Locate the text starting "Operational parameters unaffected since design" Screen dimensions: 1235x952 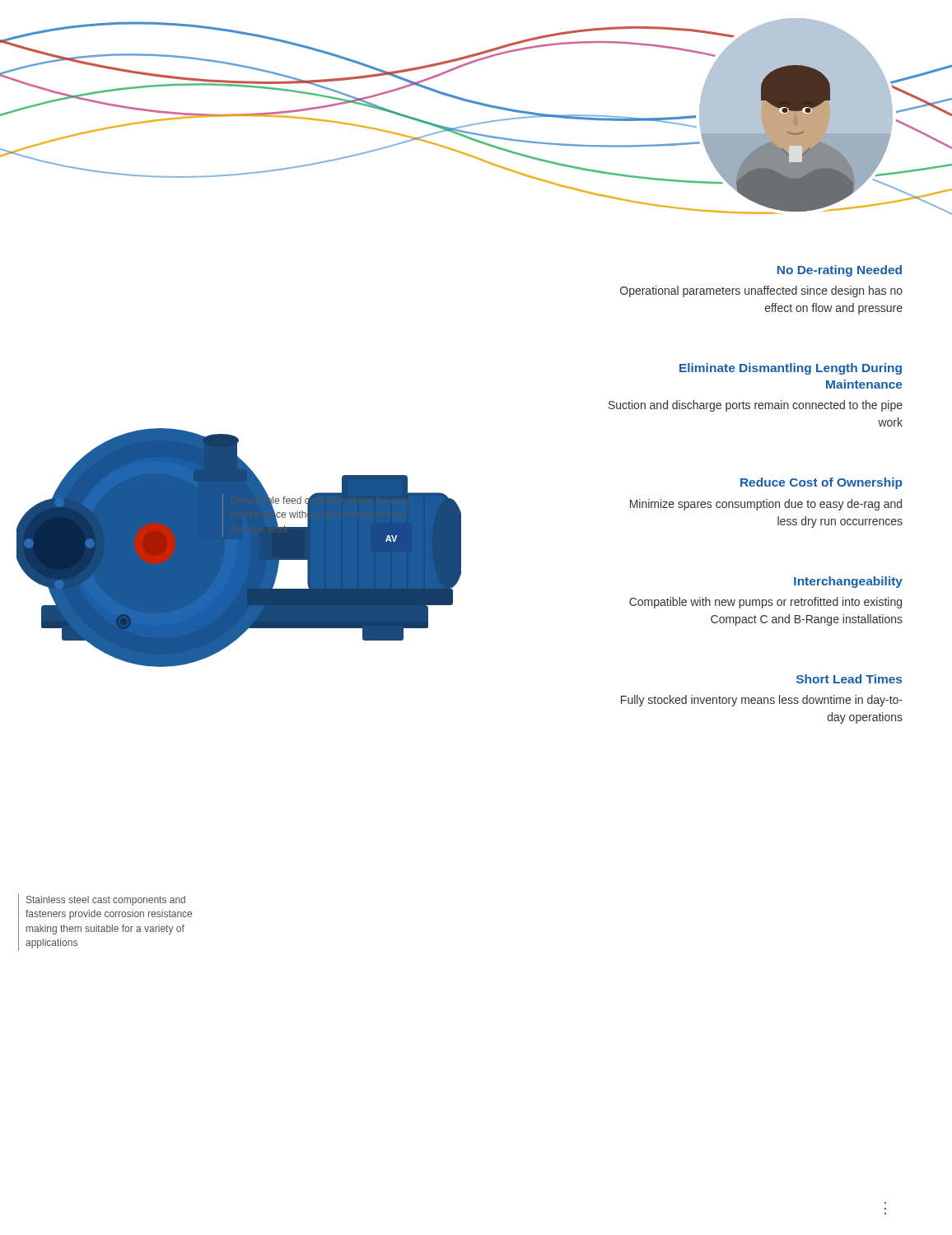[x=761, y=299]
